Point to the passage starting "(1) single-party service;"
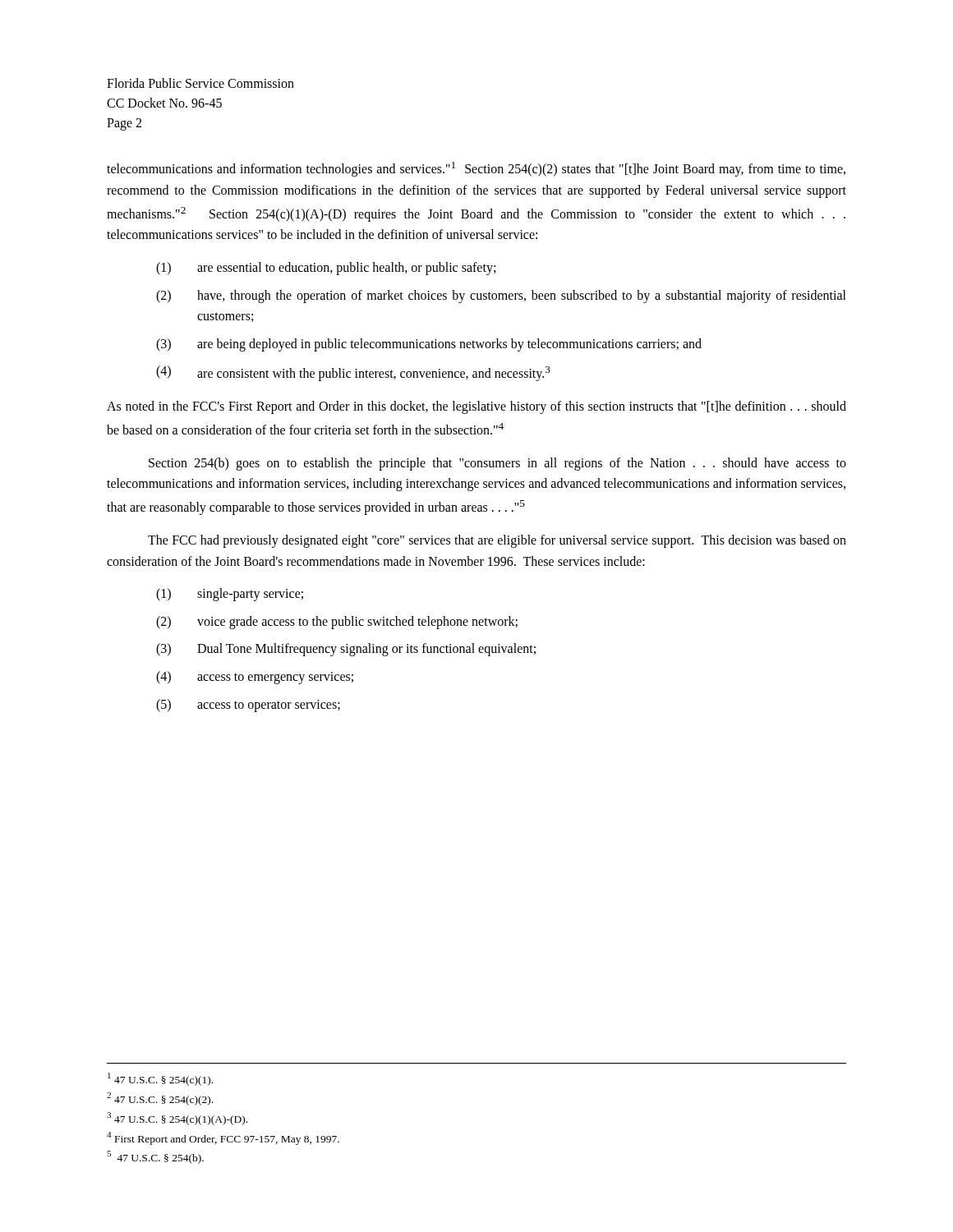This screenshot has width=953, height=1232. click(x=230, y=595)
